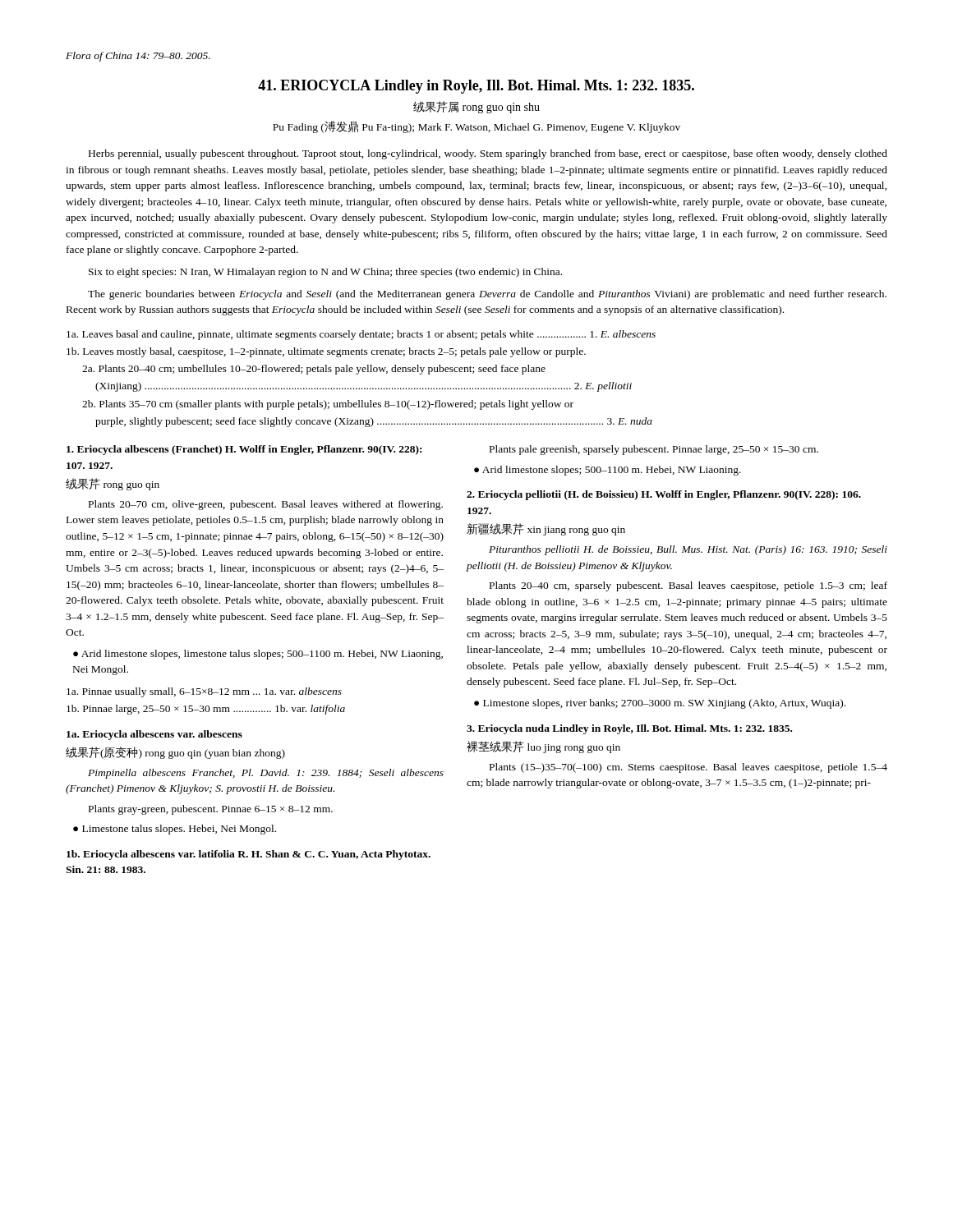This screenshot has width=953, height=1232.
Task: Click on the text starting "1b. Leaves mostly basal, caespitose,"
Action: (x=326, y=351)
